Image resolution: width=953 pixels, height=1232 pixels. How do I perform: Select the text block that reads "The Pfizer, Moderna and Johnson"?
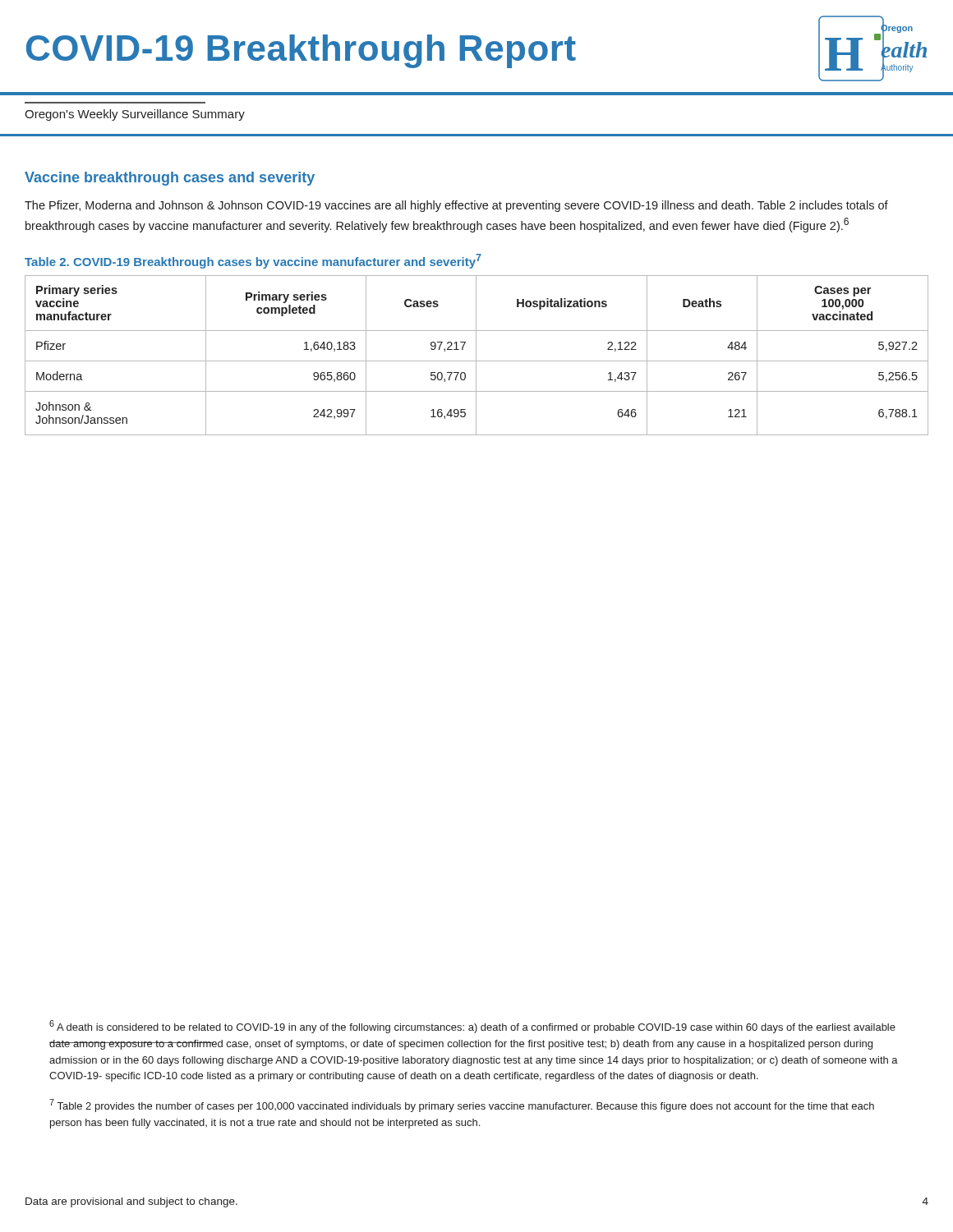(456, 216)
